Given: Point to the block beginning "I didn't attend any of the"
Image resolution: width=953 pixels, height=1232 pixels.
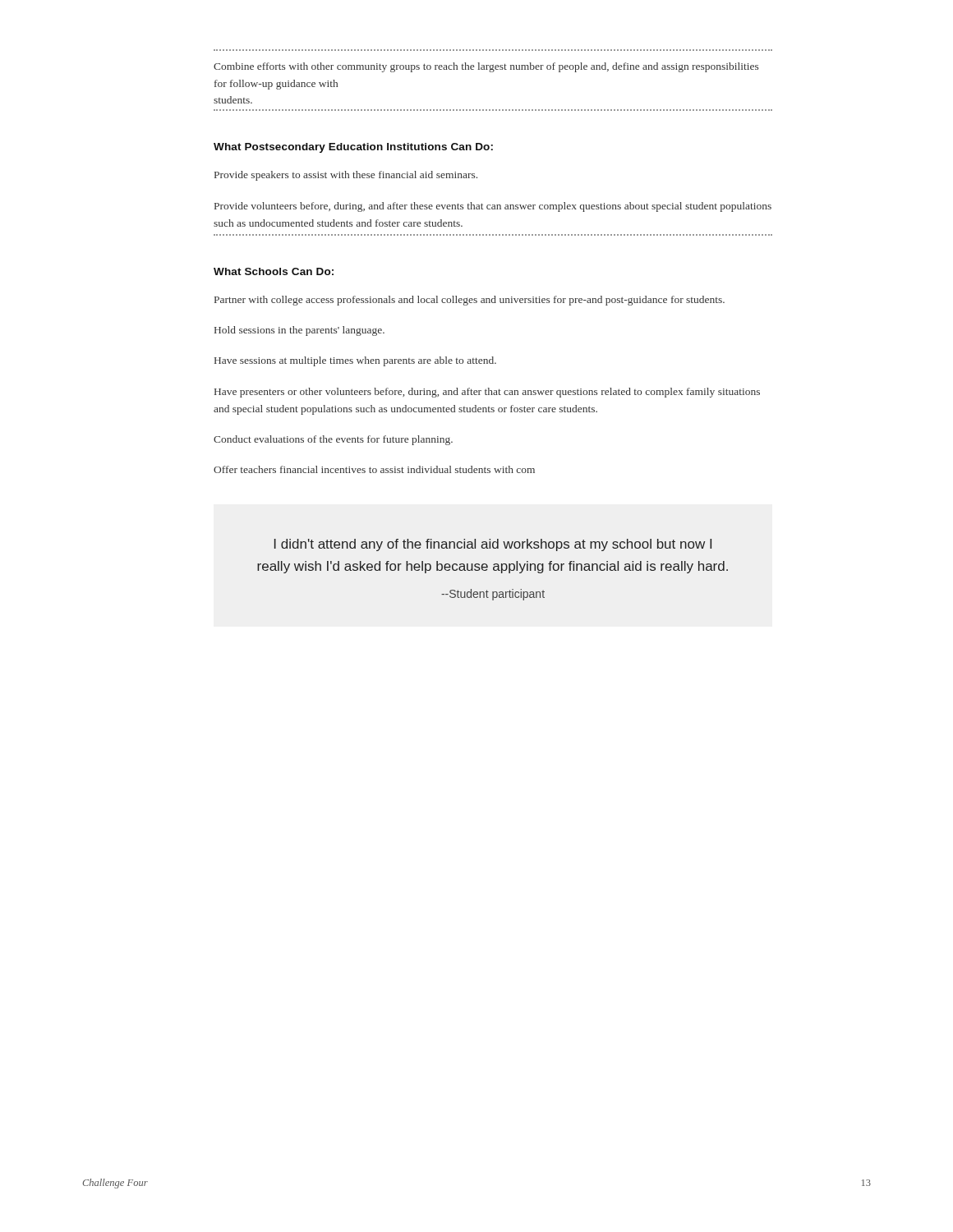Looking at the screenshot, I should click(x=493, y=570).
